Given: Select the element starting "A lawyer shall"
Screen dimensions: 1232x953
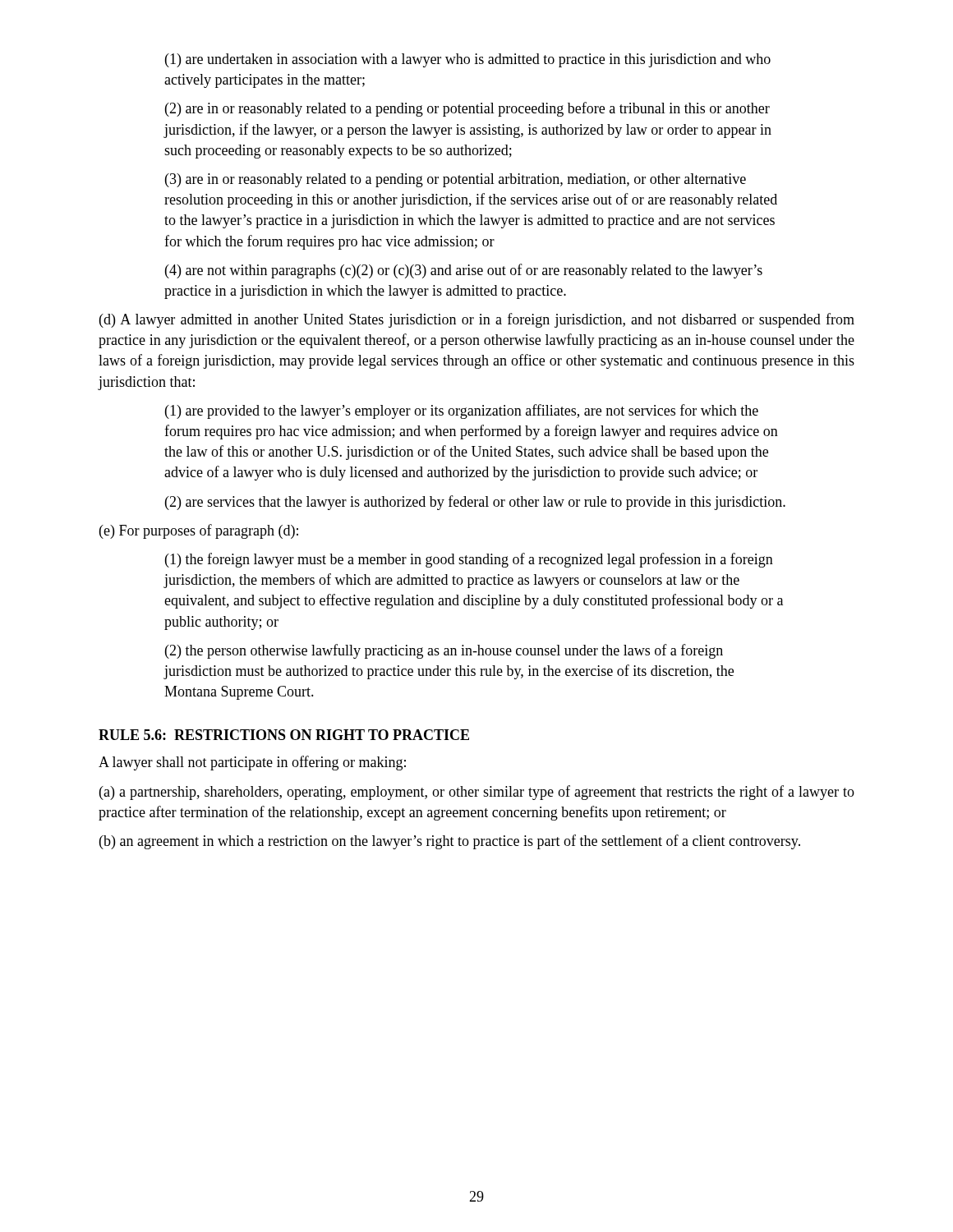Looking at the screenshot, I should click(x=253, y=763).
